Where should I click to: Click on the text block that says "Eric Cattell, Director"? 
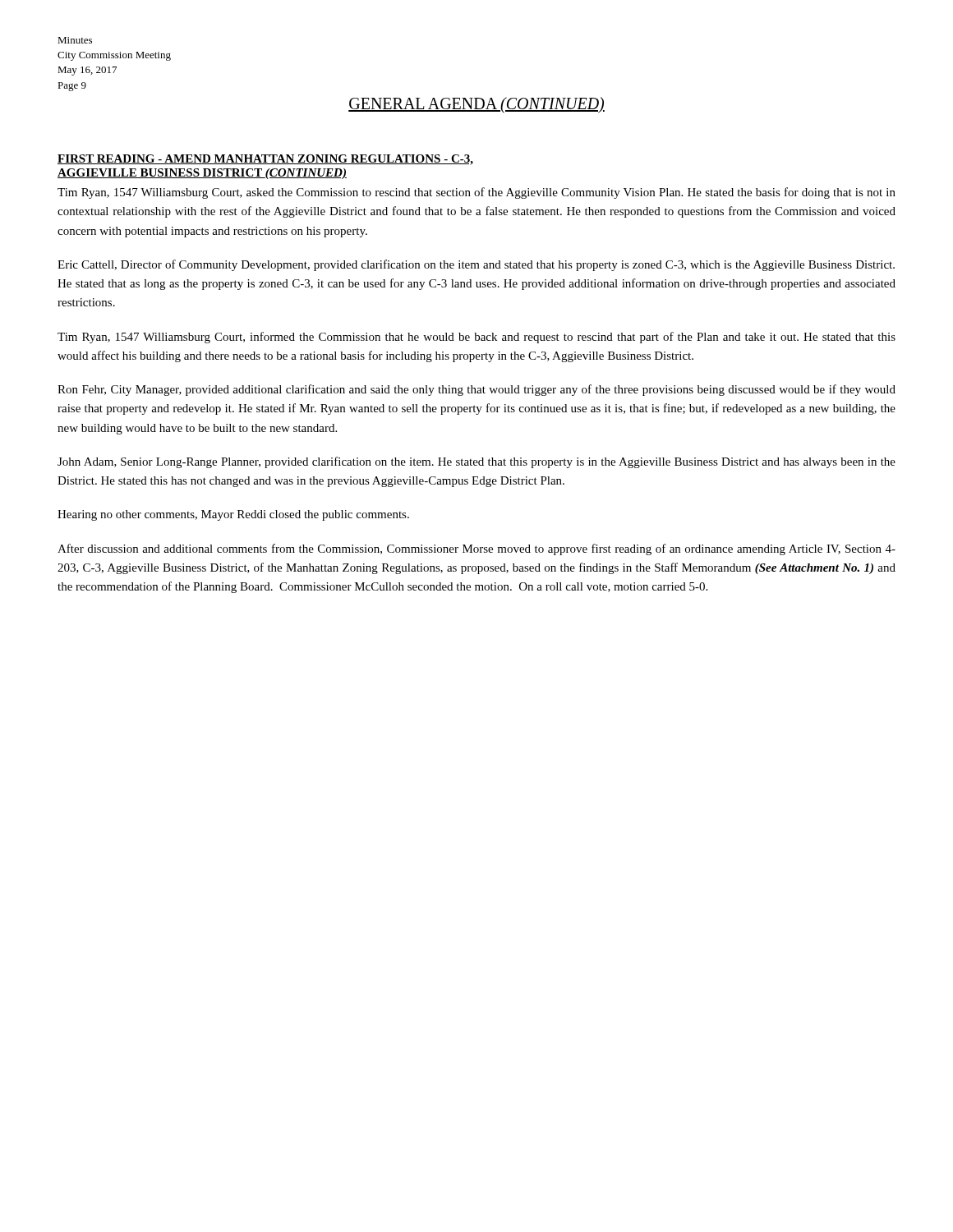476,283
